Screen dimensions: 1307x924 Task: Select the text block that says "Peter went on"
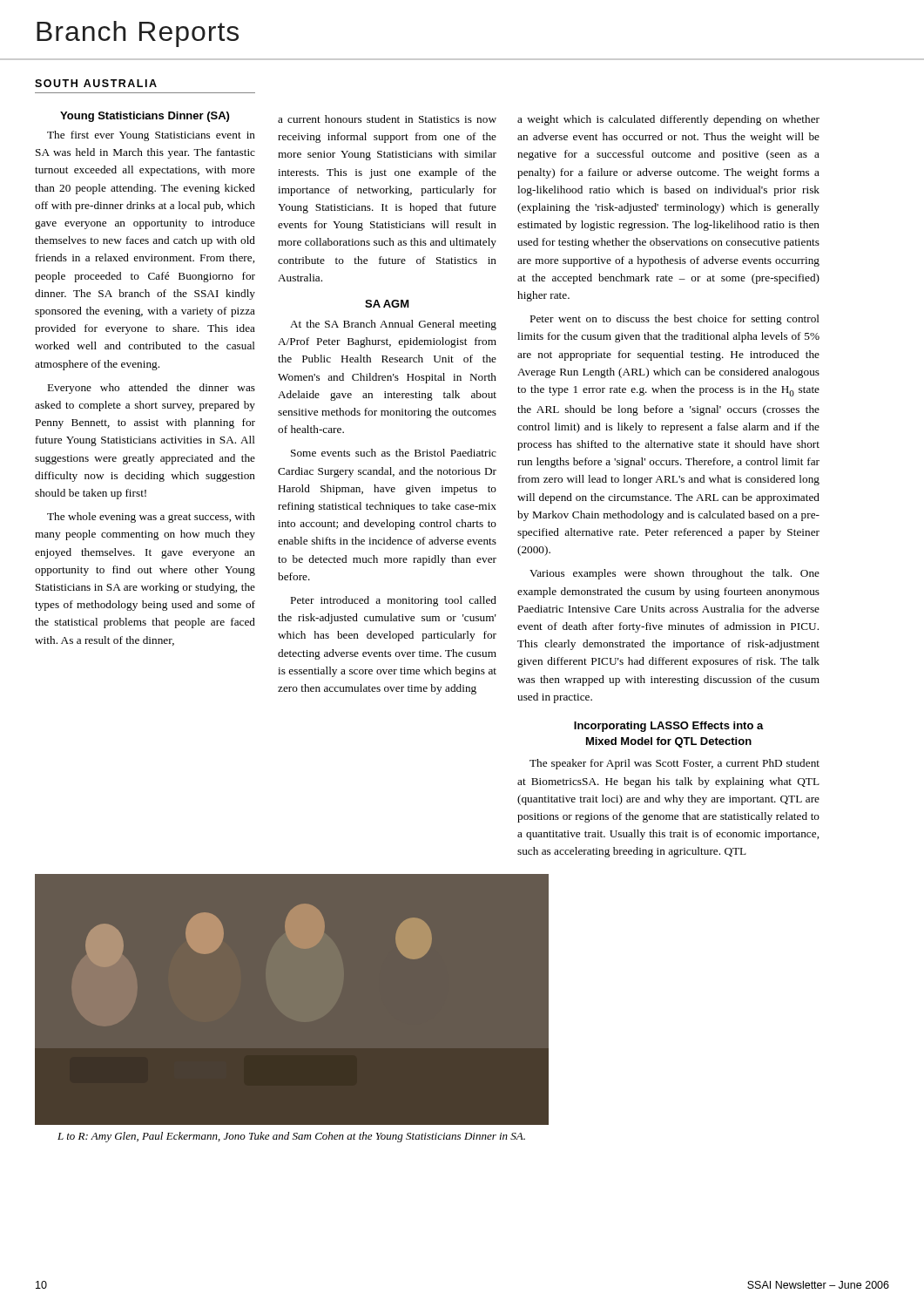pos(668,435)
